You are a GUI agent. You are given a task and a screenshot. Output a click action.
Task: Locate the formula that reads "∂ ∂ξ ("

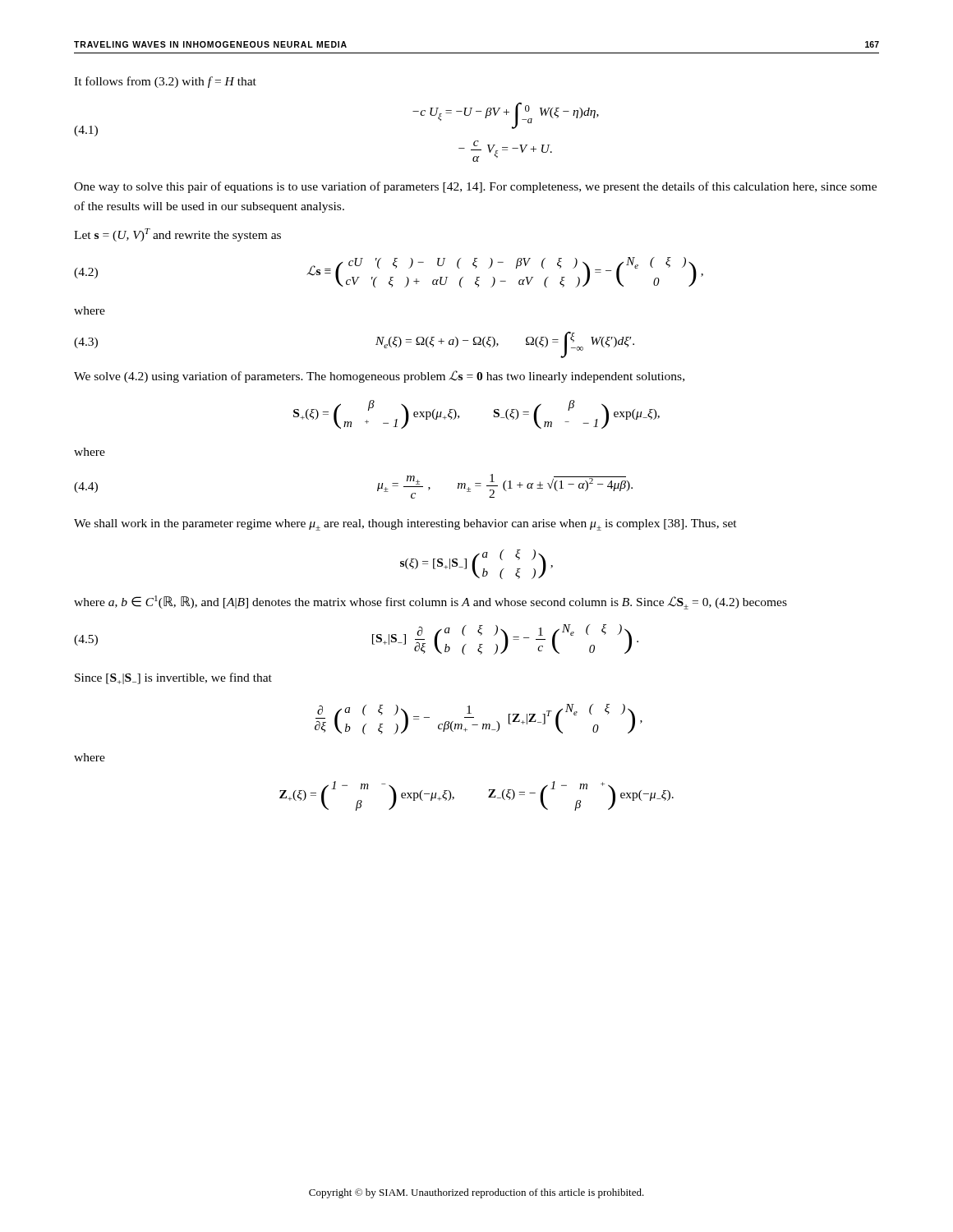click(478, 719)
